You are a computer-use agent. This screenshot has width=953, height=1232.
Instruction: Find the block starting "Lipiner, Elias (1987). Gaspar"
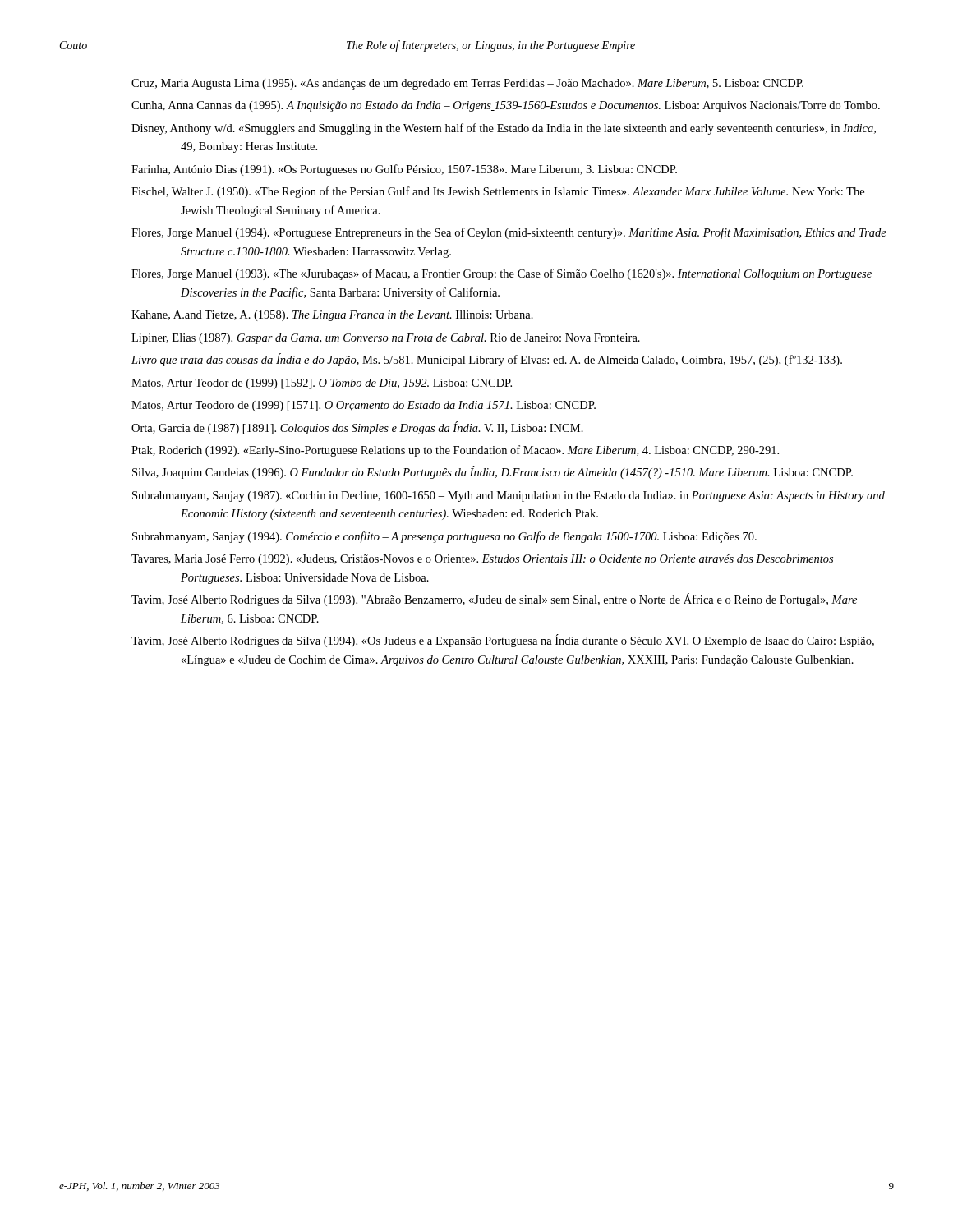[x=386, y=337]
